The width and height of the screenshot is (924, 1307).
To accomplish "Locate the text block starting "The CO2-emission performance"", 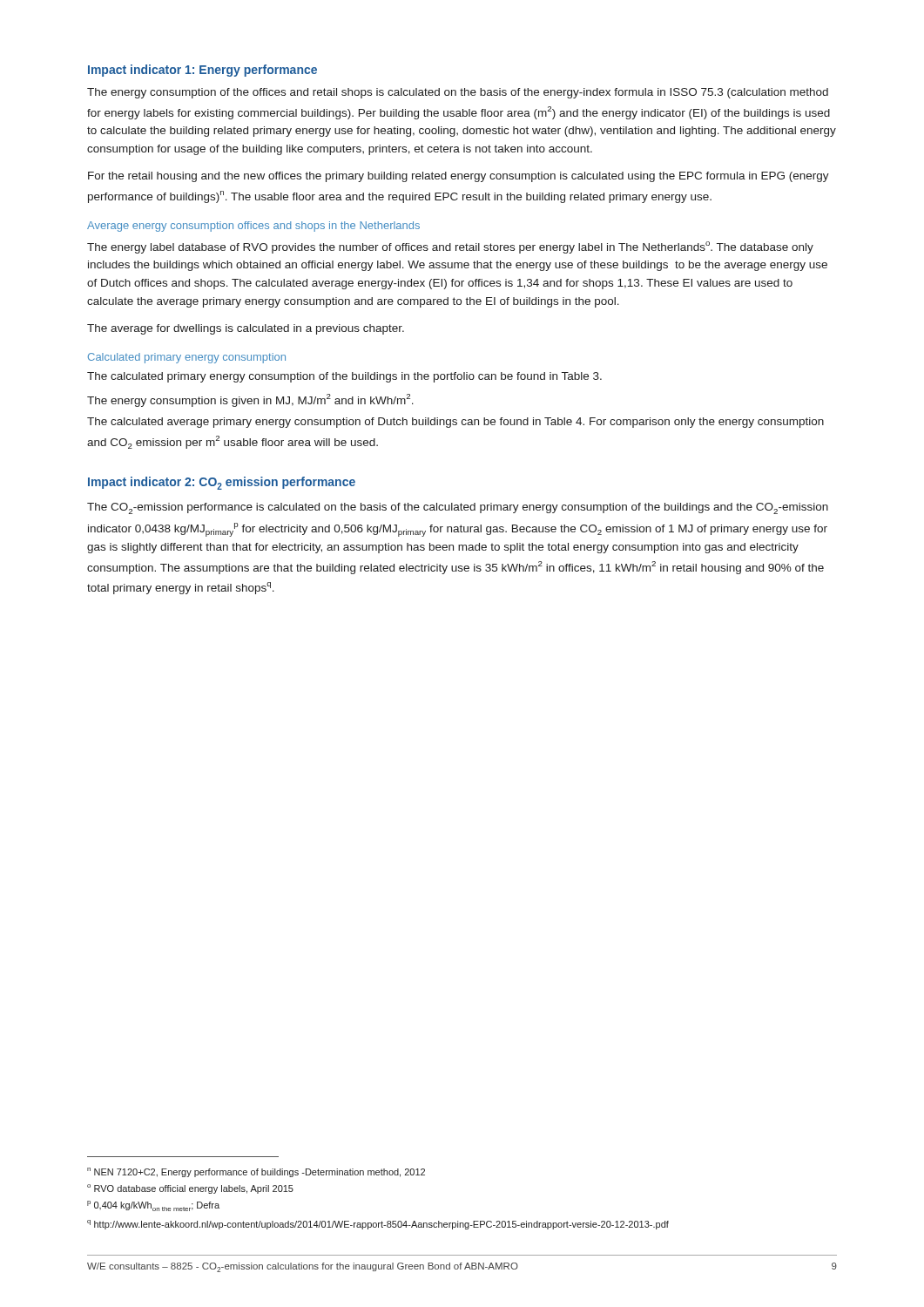I will click(x=458, y=547).
